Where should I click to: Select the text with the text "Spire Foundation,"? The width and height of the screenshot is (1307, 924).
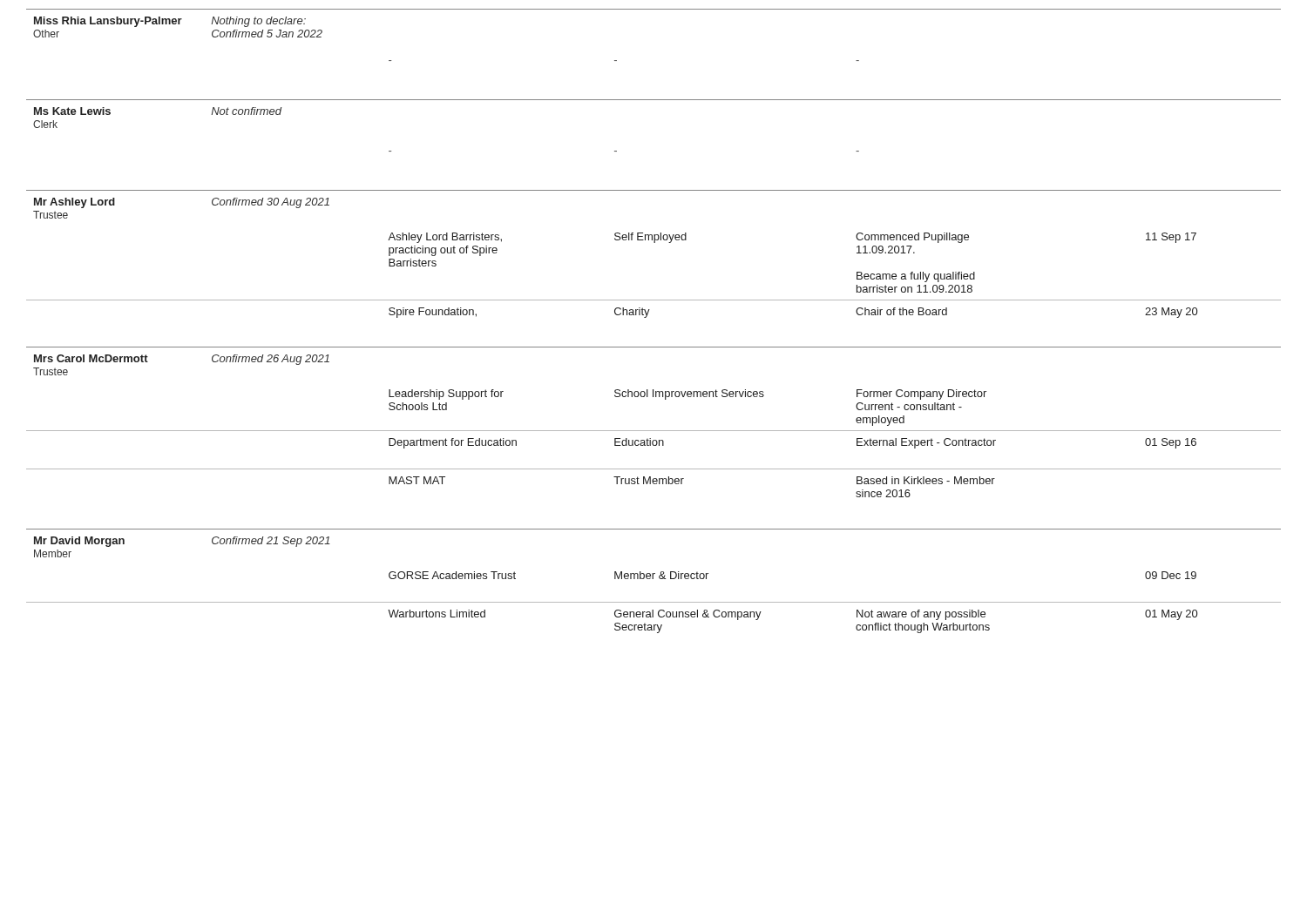(433, 311)
